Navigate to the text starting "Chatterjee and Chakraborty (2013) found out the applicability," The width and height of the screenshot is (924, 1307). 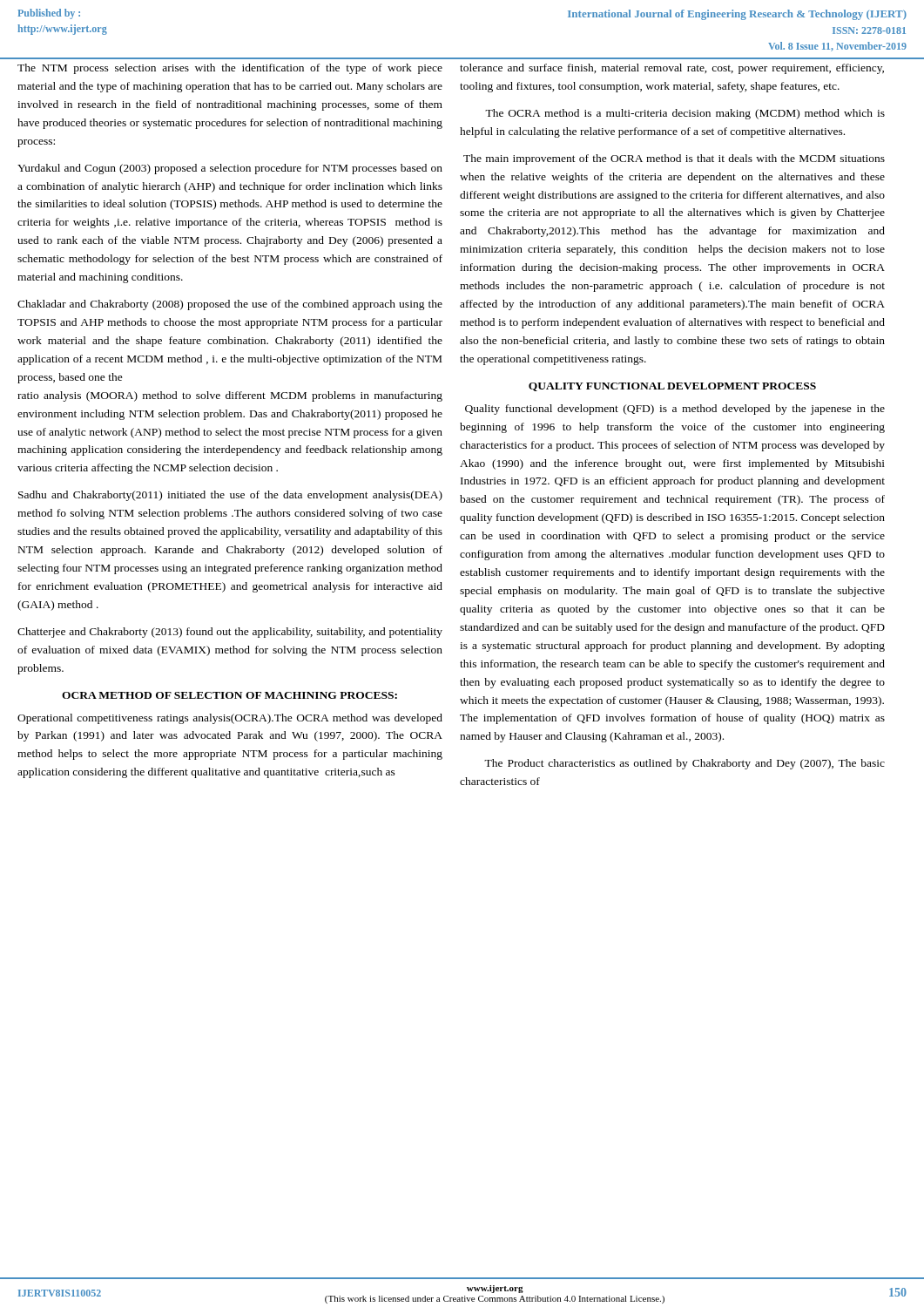point(230,649)
